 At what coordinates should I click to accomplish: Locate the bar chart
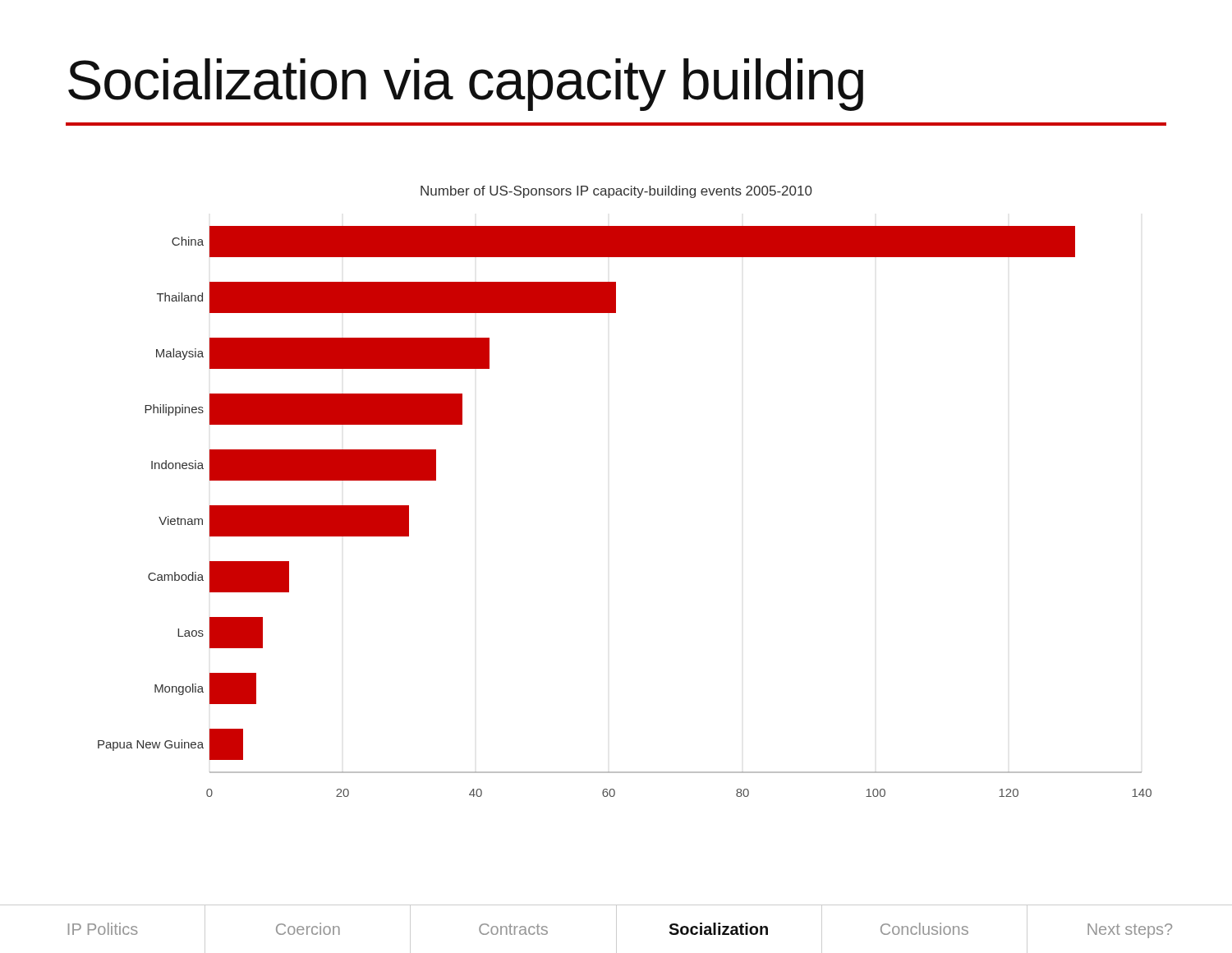click(x=616, y=516)
